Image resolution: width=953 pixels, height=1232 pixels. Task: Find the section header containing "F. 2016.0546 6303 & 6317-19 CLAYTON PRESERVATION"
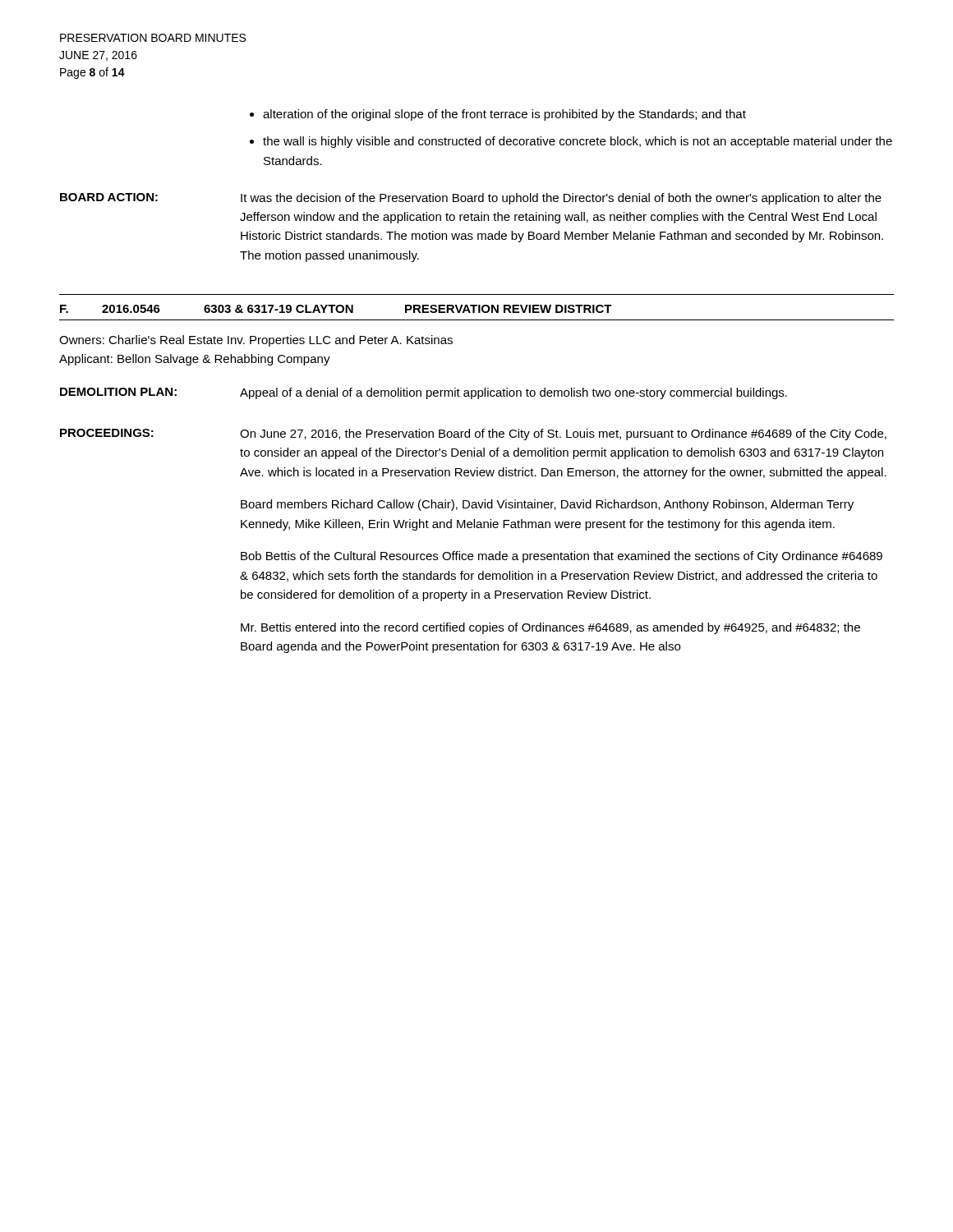476,308
